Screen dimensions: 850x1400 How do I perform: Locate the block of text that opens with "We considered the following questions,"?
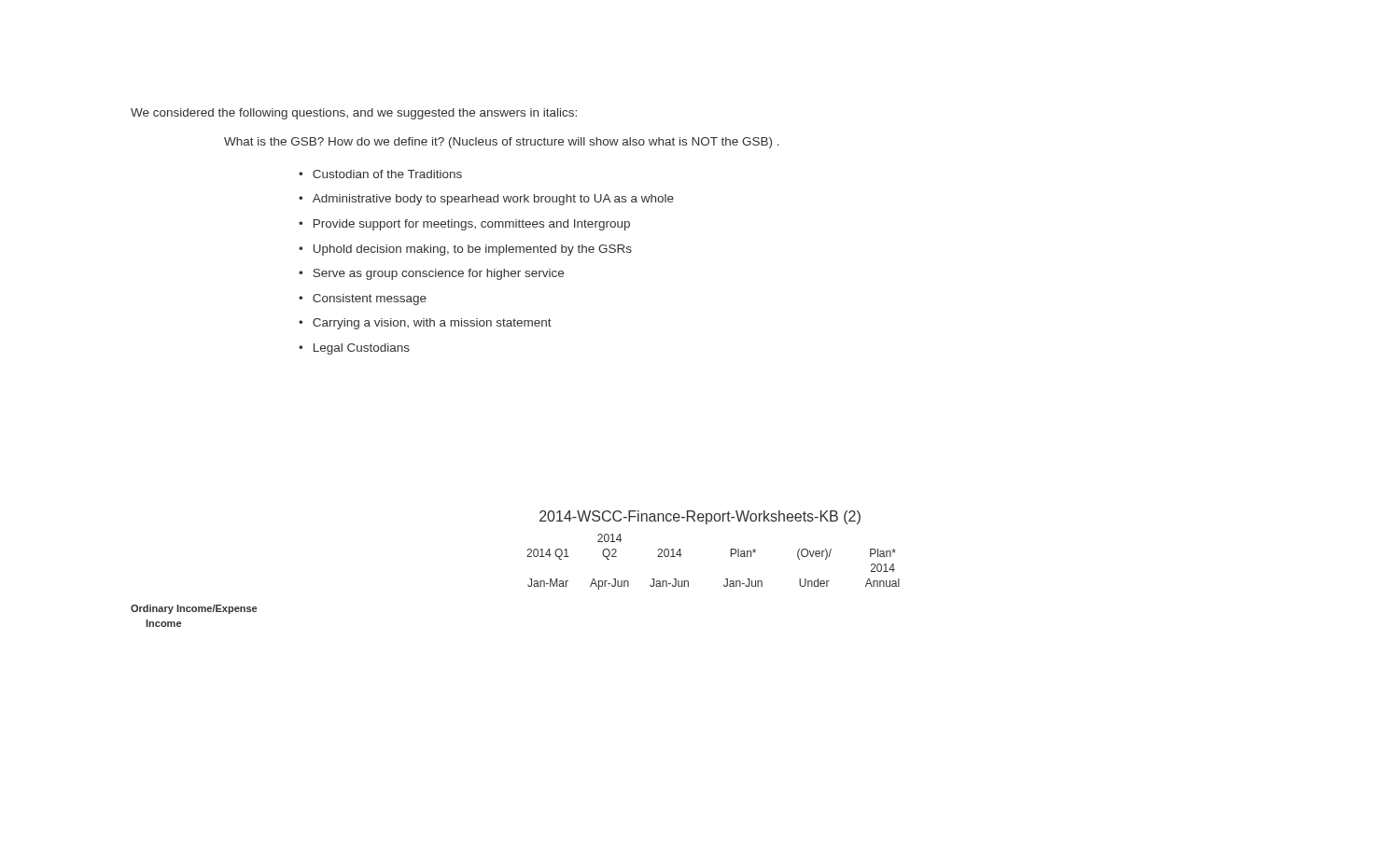354,112
